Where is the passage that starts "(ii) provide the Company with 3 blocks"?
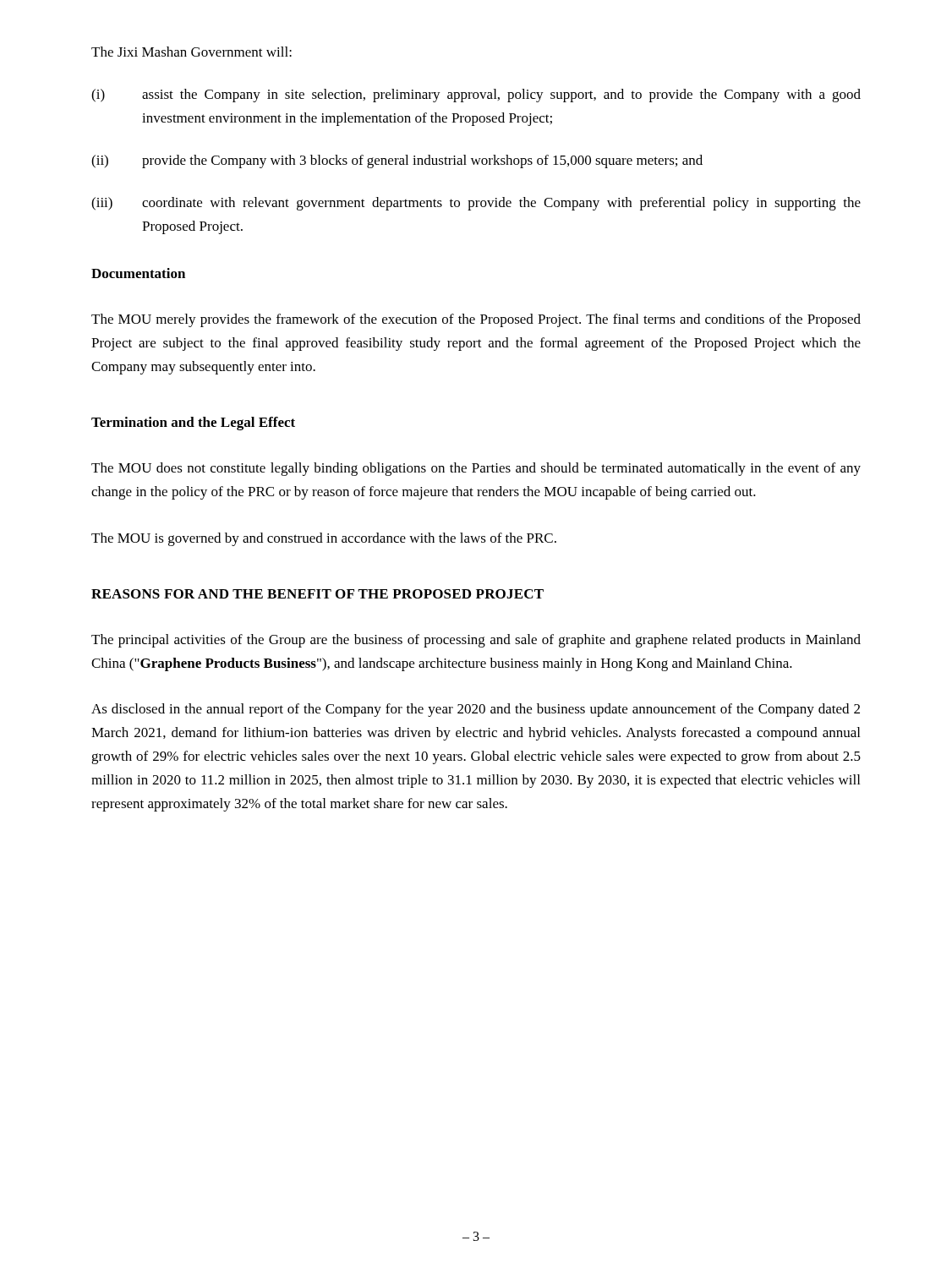The width and height of the screenshot is (952, 1268). coord(476,161)
